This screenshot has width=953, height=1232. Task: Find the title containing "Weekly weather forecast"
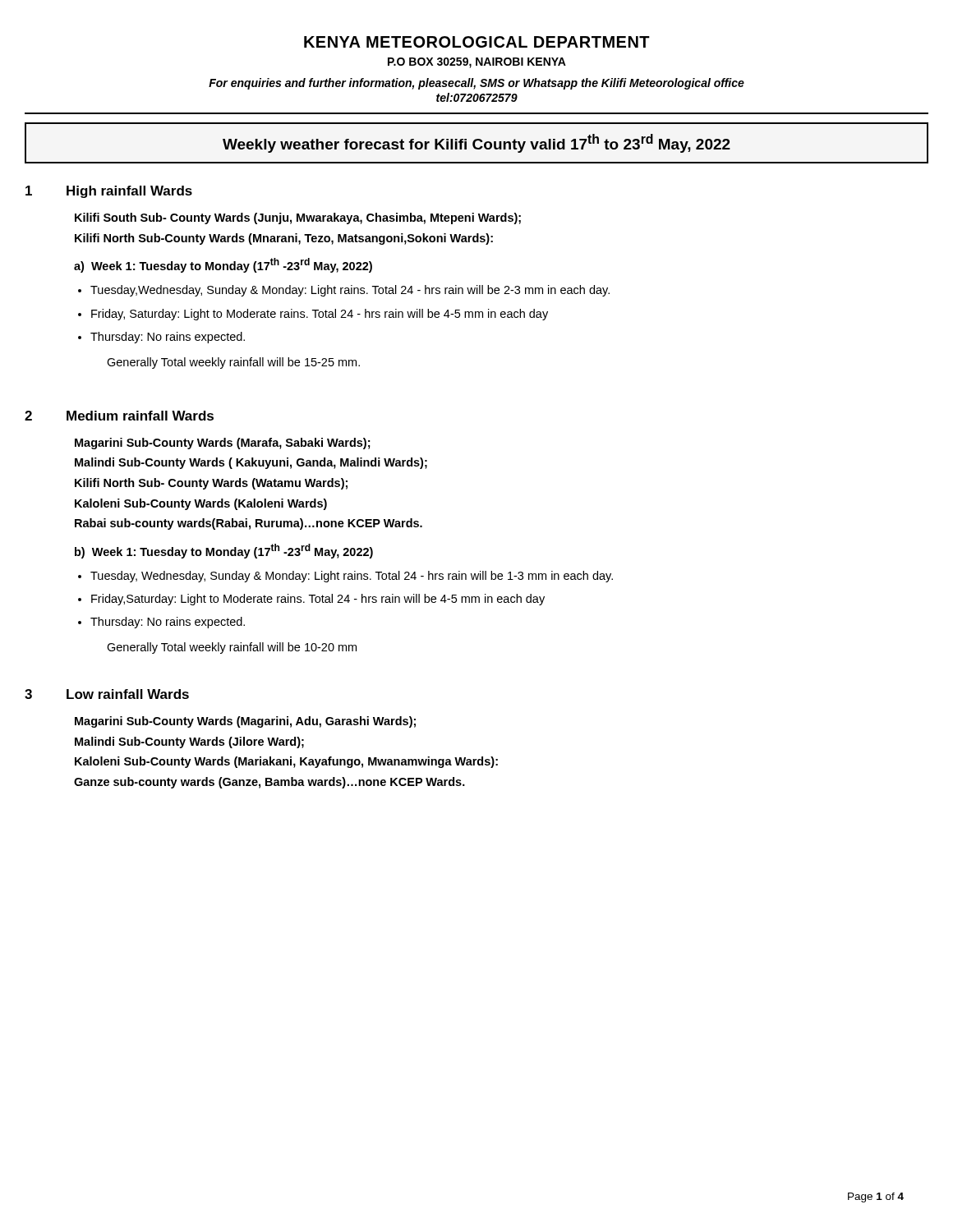click(476, 143)
